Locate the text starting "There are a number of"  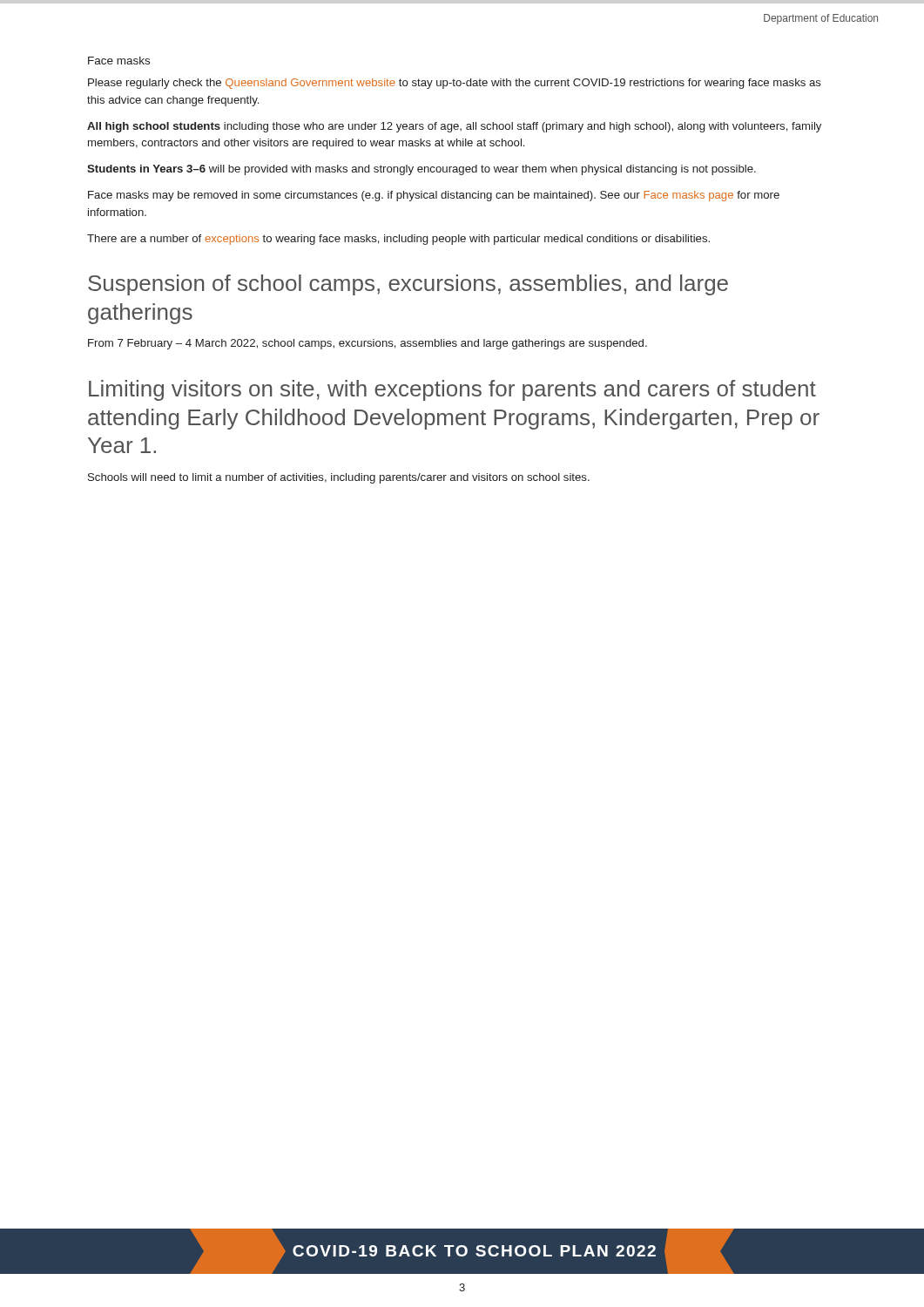pos(399,238)
